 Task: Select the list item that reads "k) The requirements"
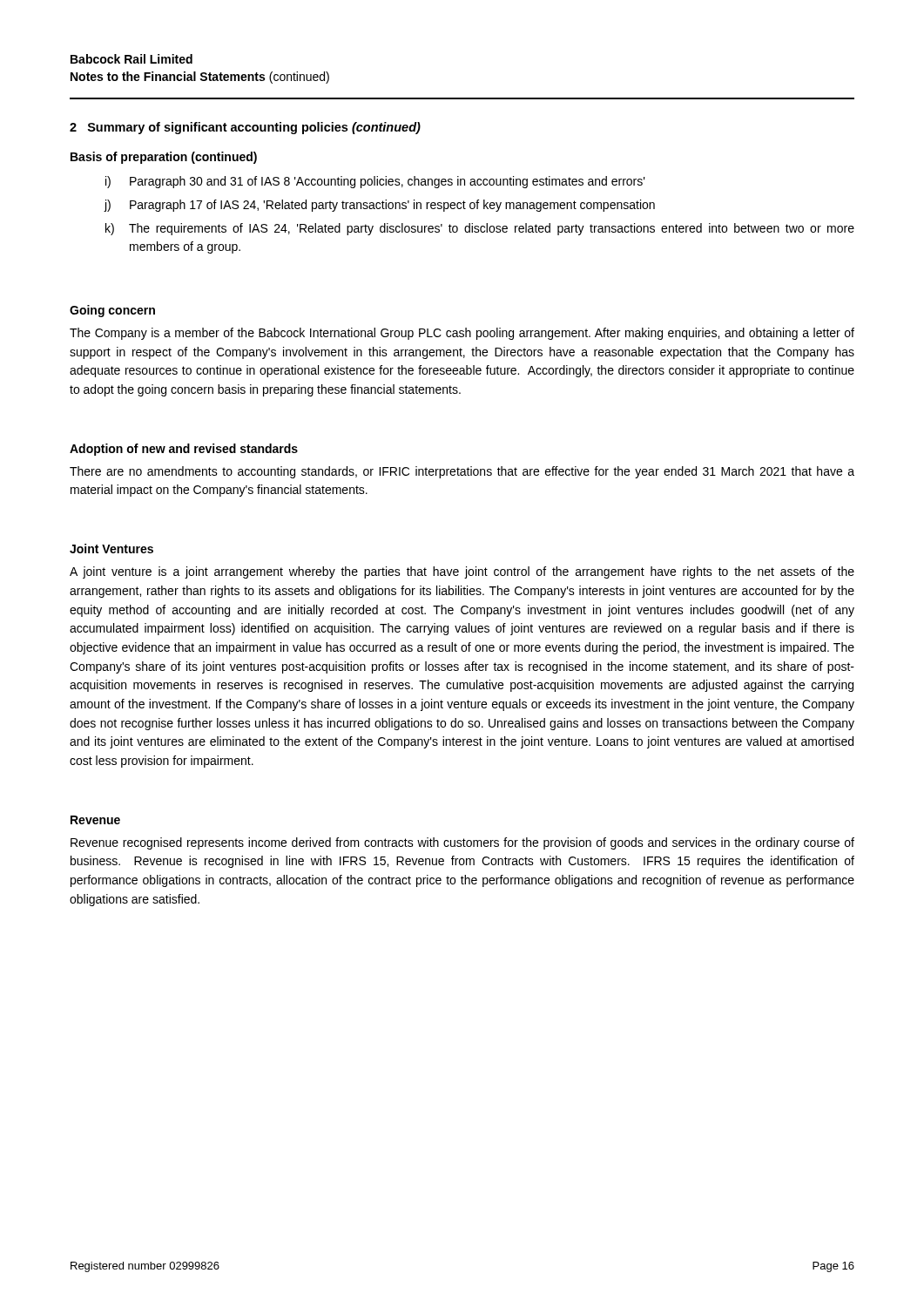(479, 238)
